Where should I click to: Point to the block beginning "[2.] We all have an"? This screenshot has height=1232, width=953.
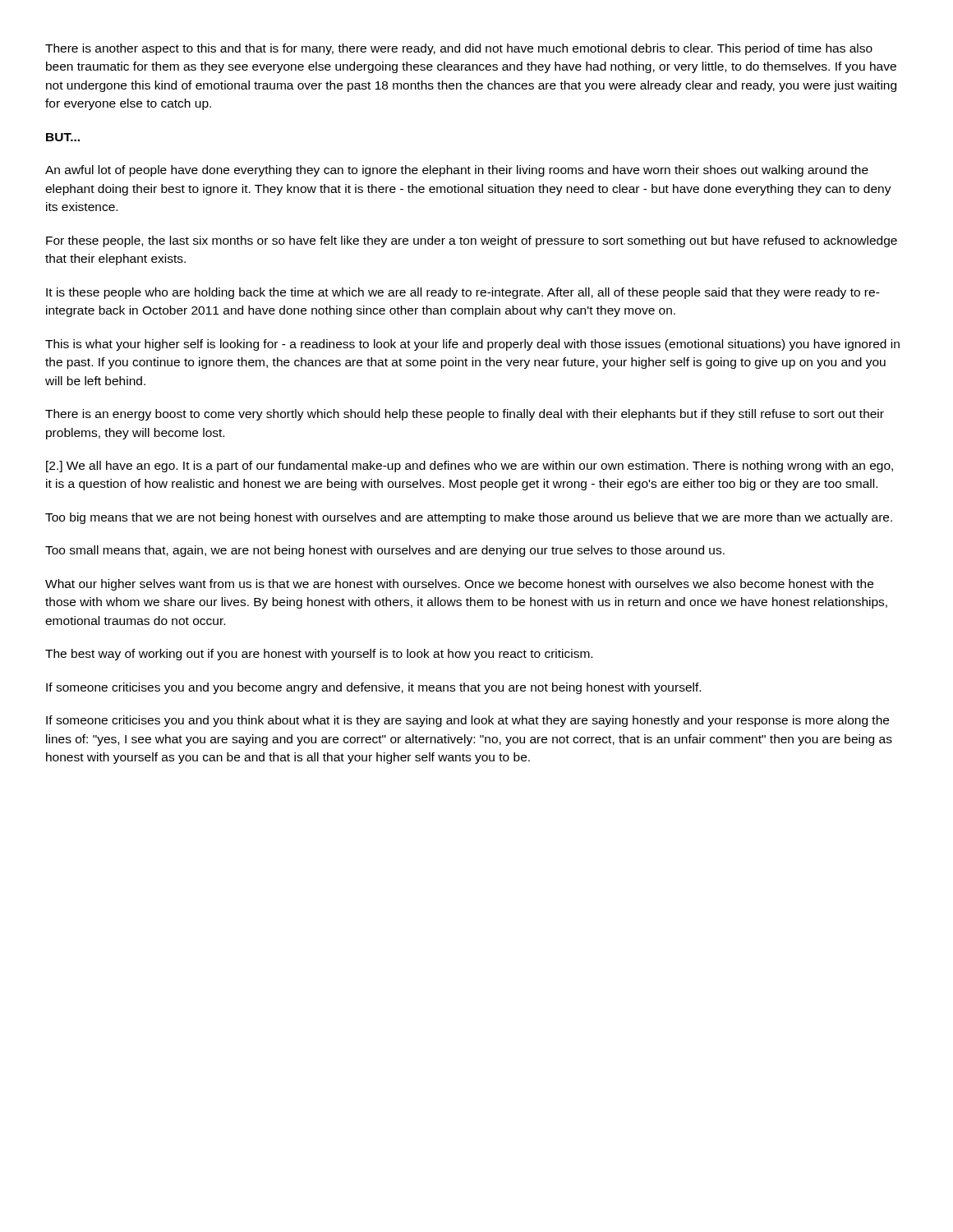pos(470,475)
